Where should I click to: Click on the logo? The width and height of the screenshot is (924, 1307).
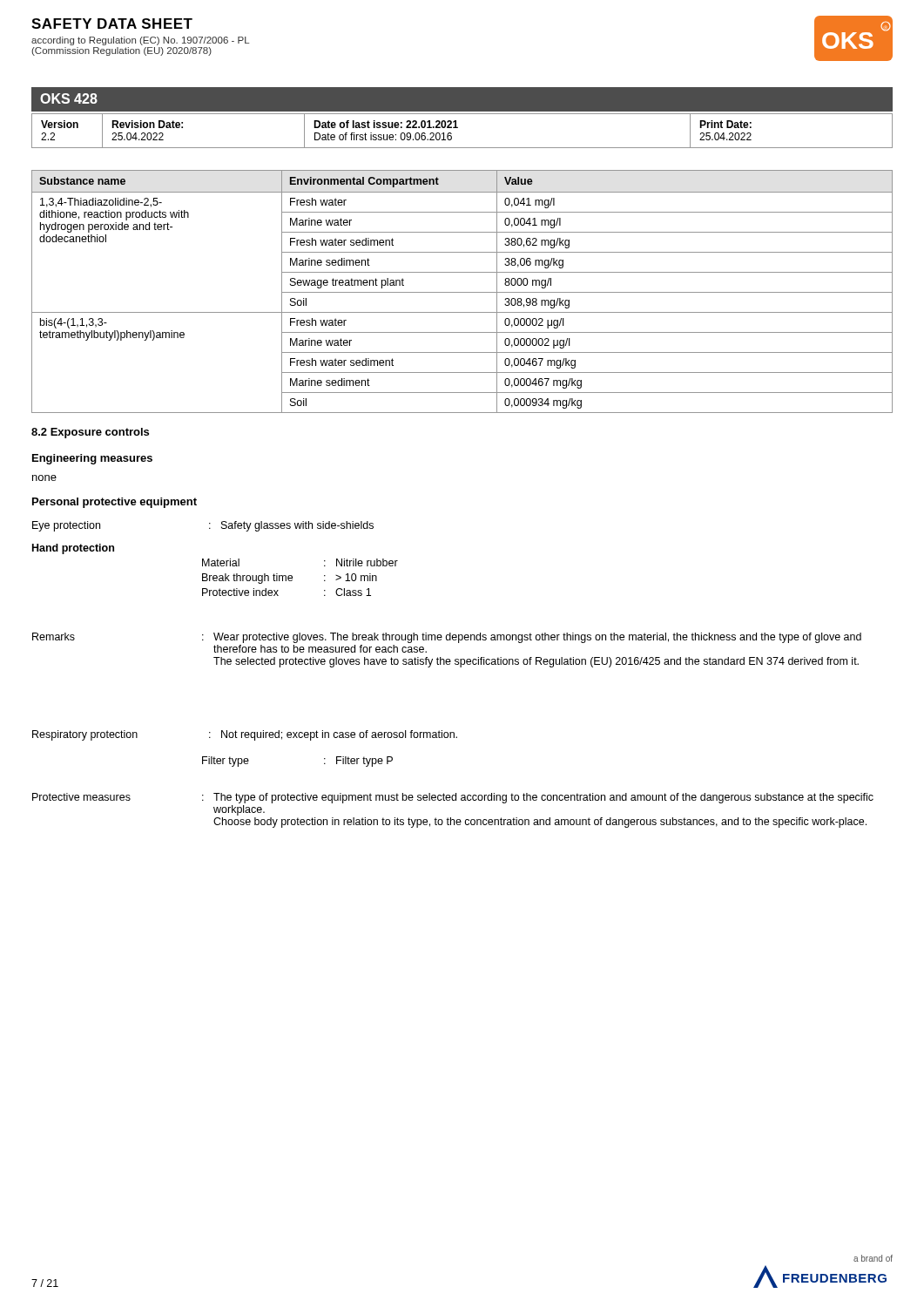coord(823,1272)
